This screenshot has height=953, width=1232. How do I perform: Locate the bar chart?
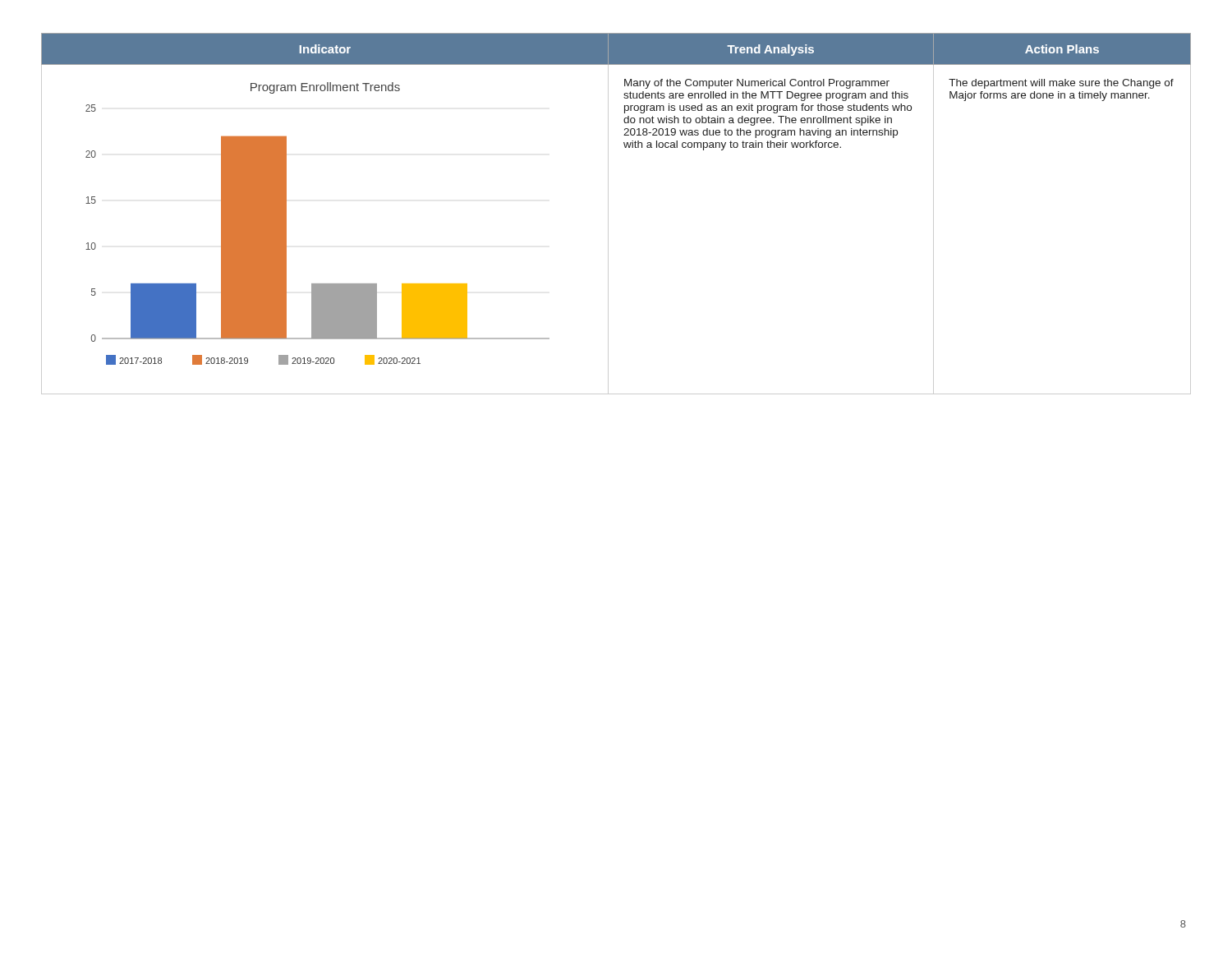[325, 229]
